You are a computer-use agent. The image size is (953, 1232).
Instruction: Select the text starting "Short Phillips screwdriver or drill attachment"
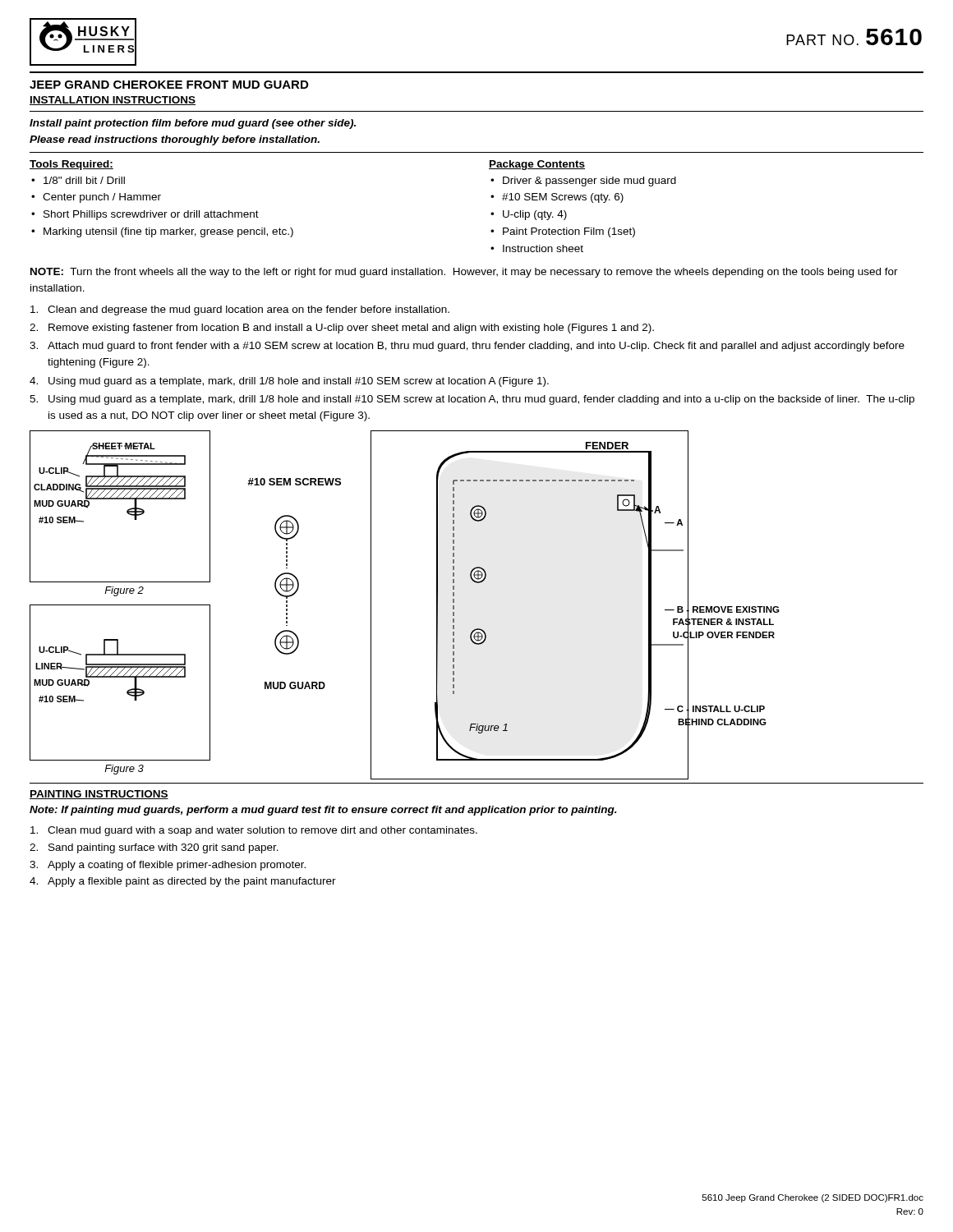tap(151, 214)
